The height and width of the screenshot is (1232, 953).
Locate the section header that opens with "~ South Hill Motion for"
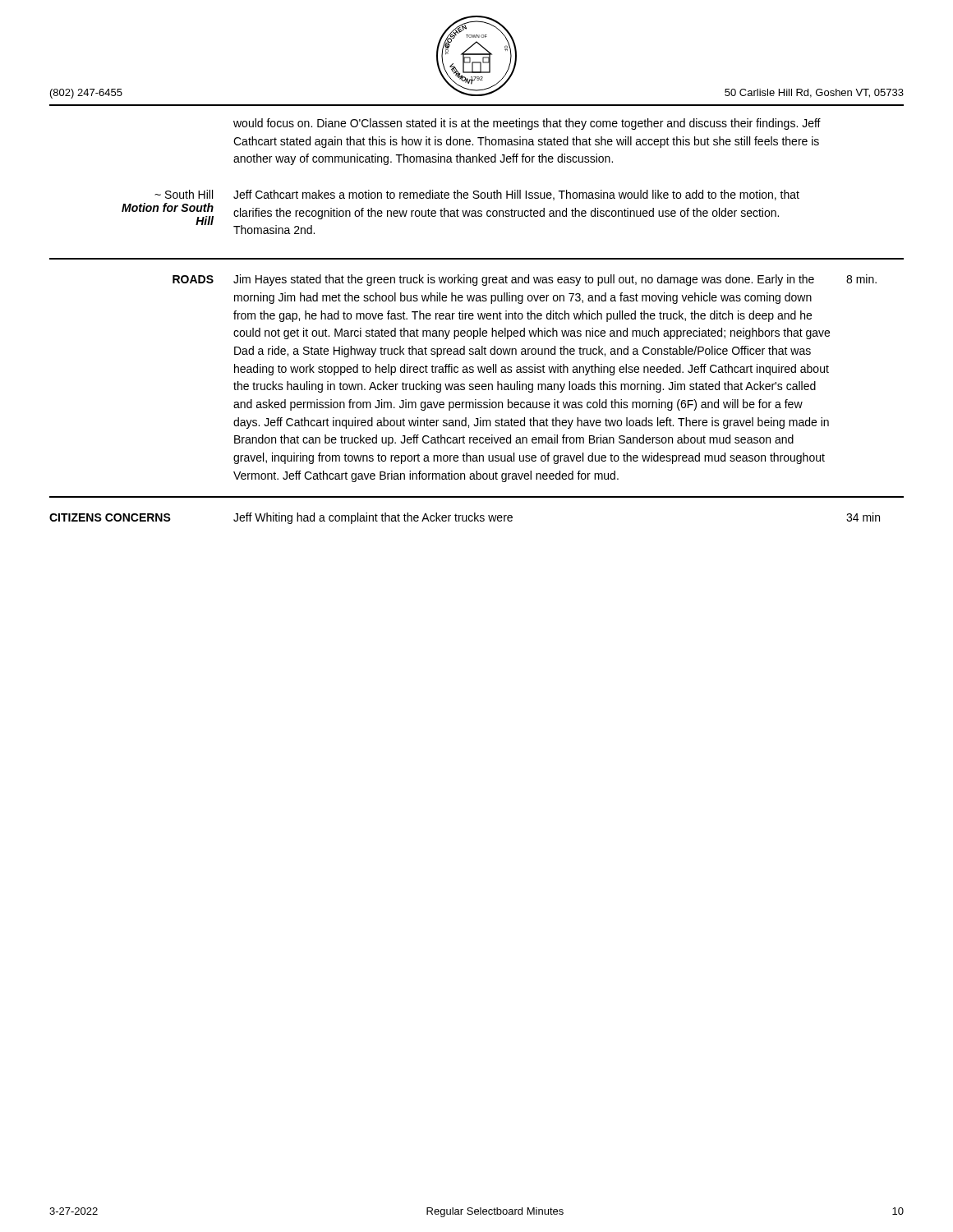(131, 208)
